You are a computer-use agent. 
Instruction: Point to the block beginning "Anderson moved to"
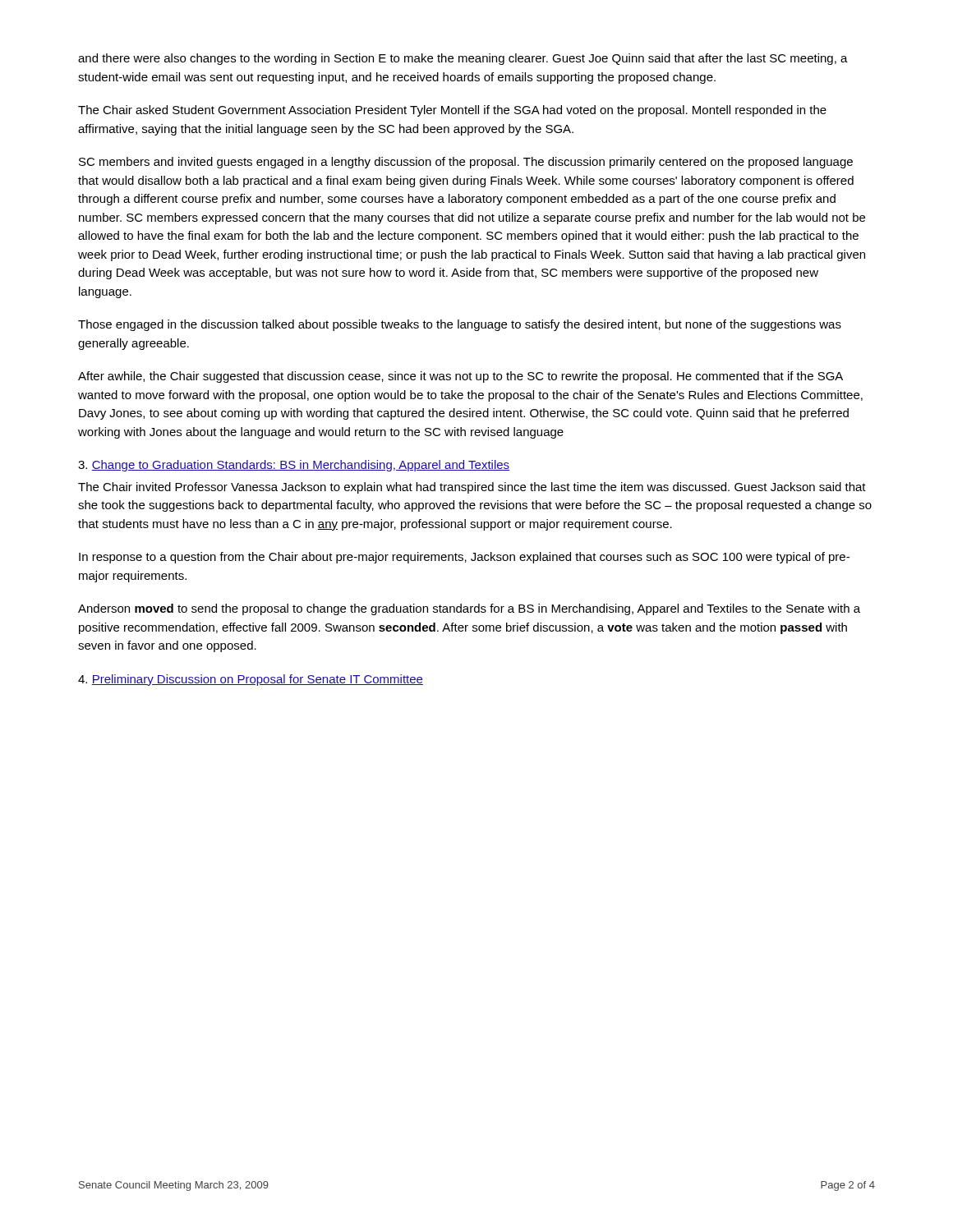[469, 627]
